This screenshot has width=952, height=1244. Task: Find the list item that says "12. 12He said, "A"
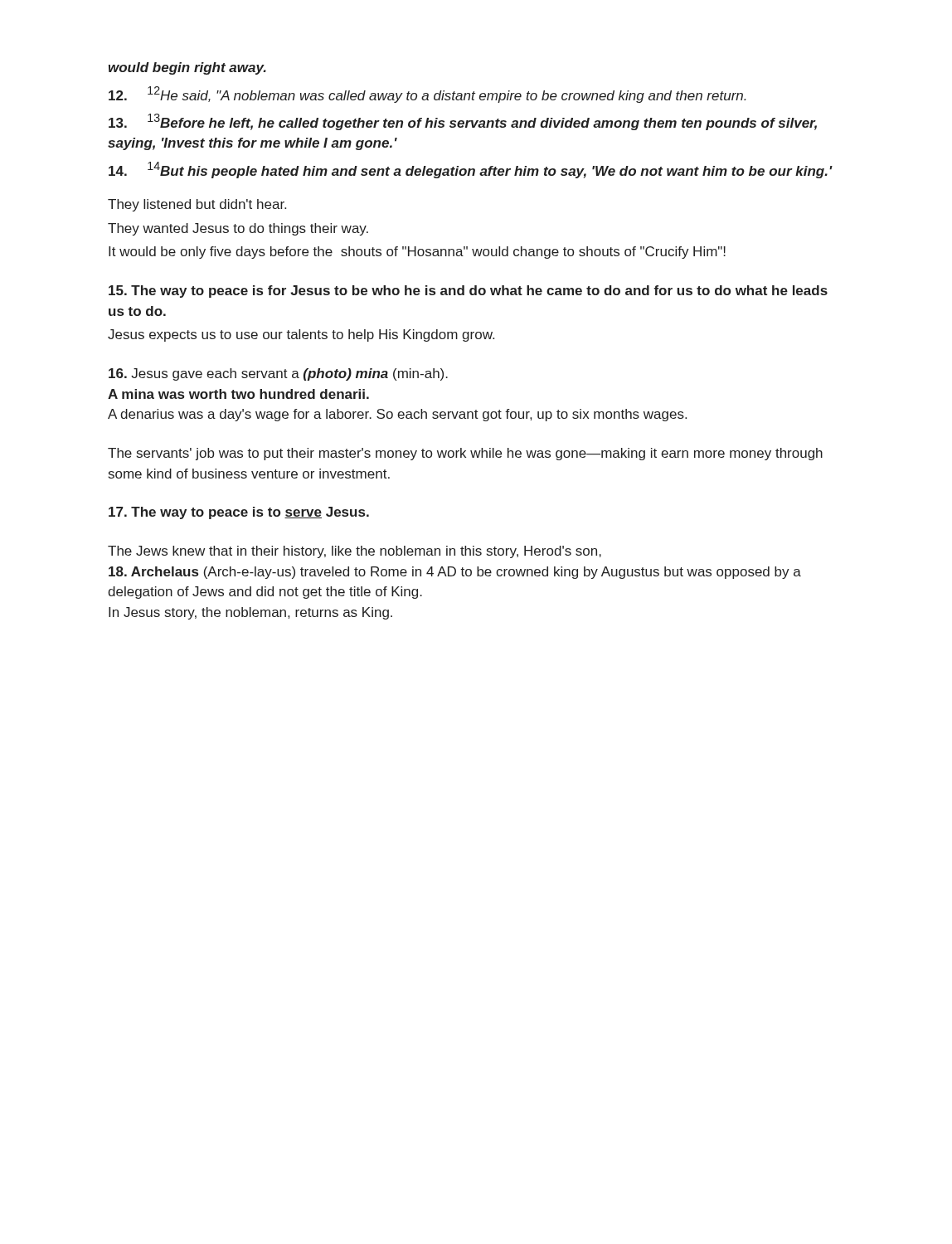(476, 94)
